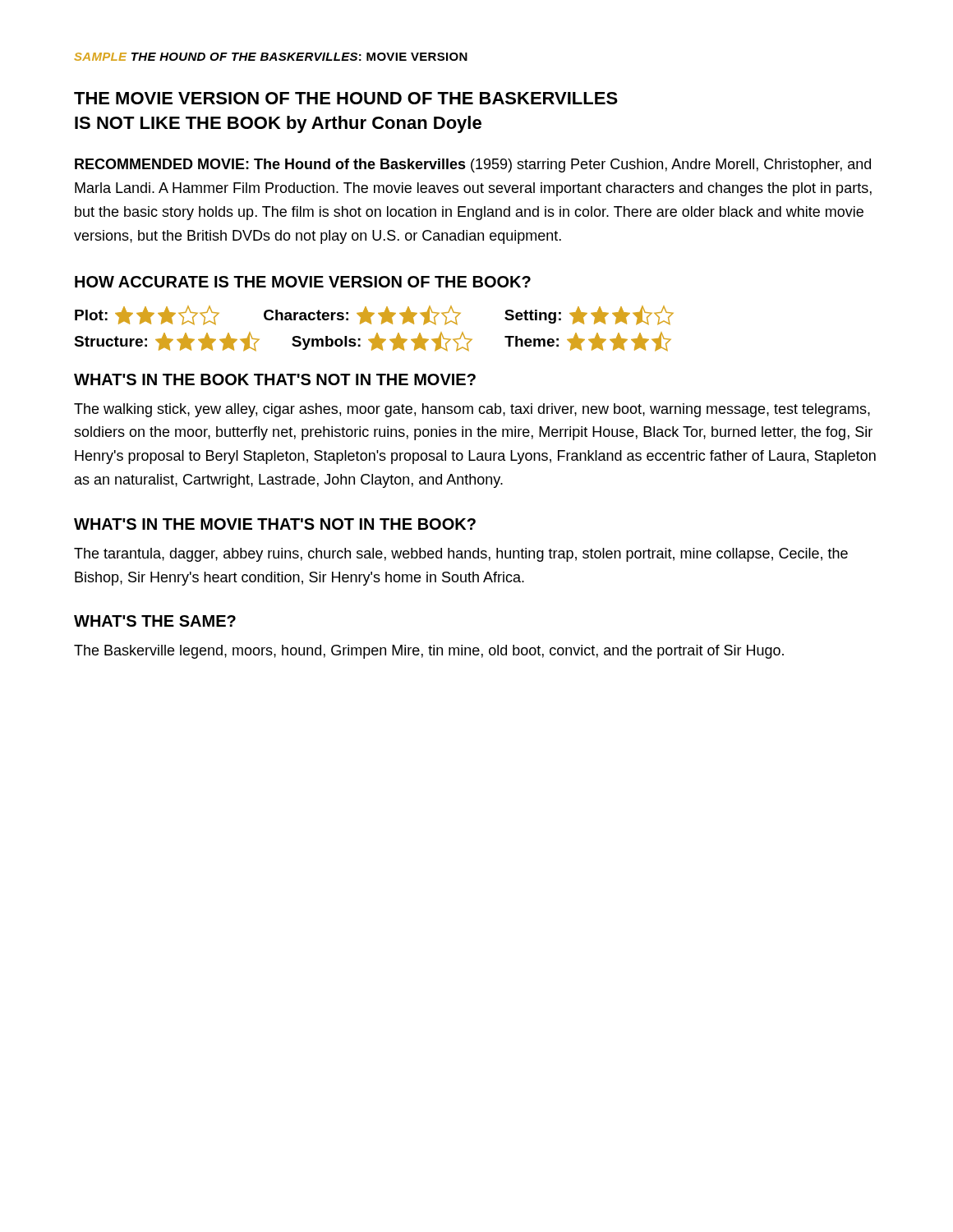
Task: Point to the section header beginning "HOW ACCURATE IS THE MOVIE VERSION OF THE"
Action: click(303, 281)
